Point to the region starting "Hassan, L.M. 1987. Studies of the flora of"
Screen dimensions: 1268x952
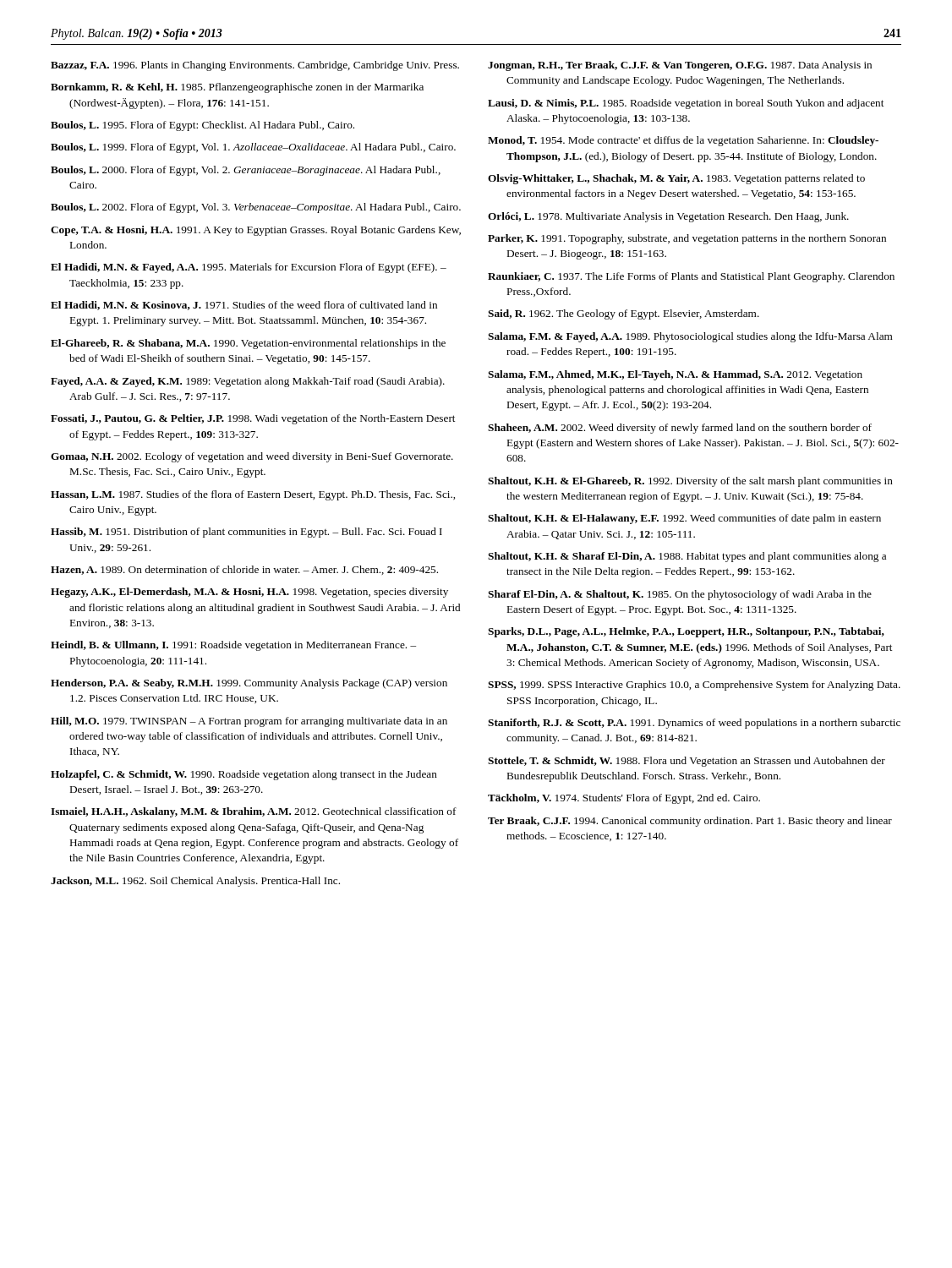pos(253,501)
